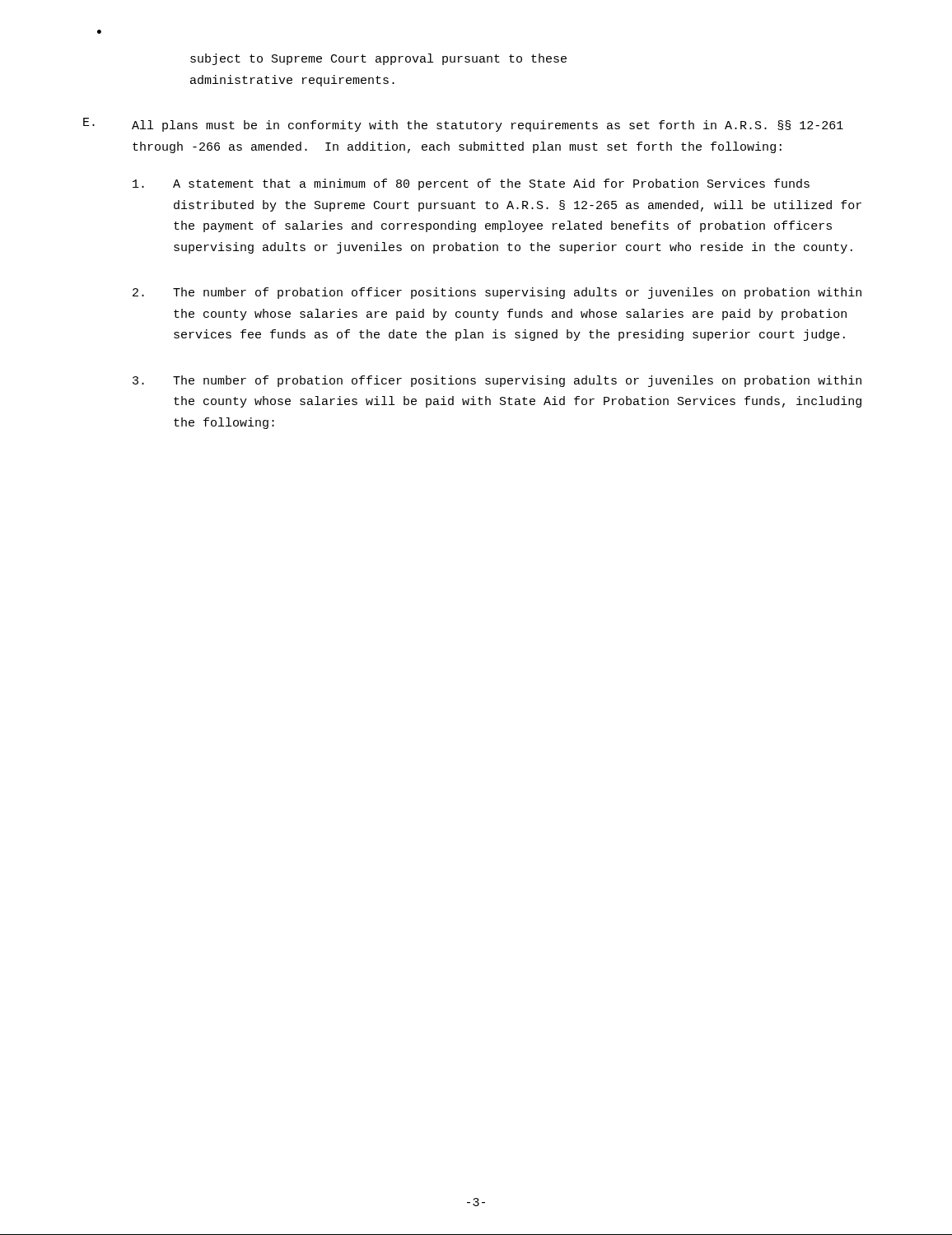
Task: Find the text starting "3. The number"
Action: tap(509, 402)
